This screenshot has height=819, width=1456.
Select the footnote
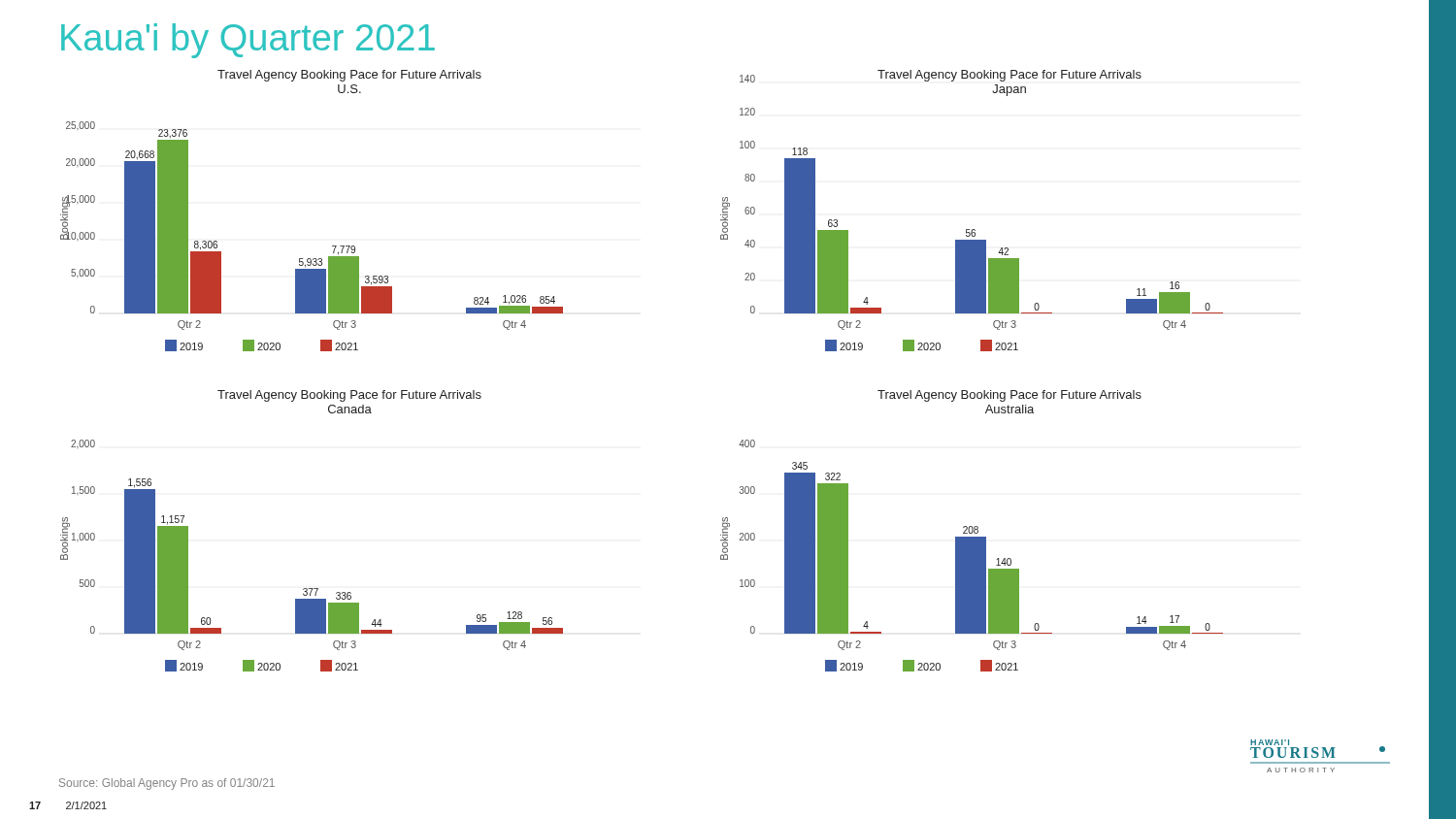(x=167, y=783)
